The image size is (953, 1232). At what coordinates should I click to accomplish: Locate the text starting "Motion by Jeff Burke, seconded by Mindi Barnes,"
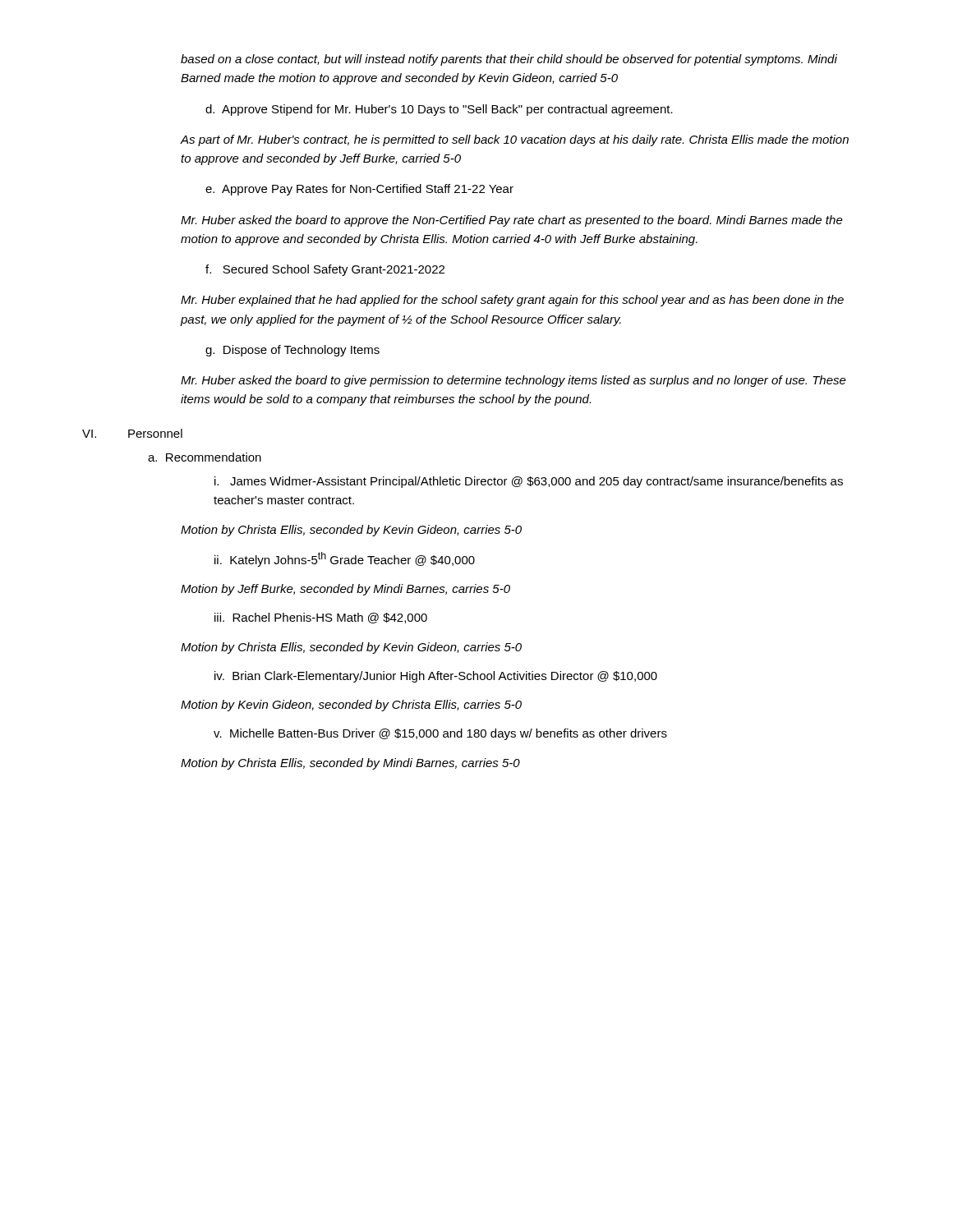tap(346, 588)
